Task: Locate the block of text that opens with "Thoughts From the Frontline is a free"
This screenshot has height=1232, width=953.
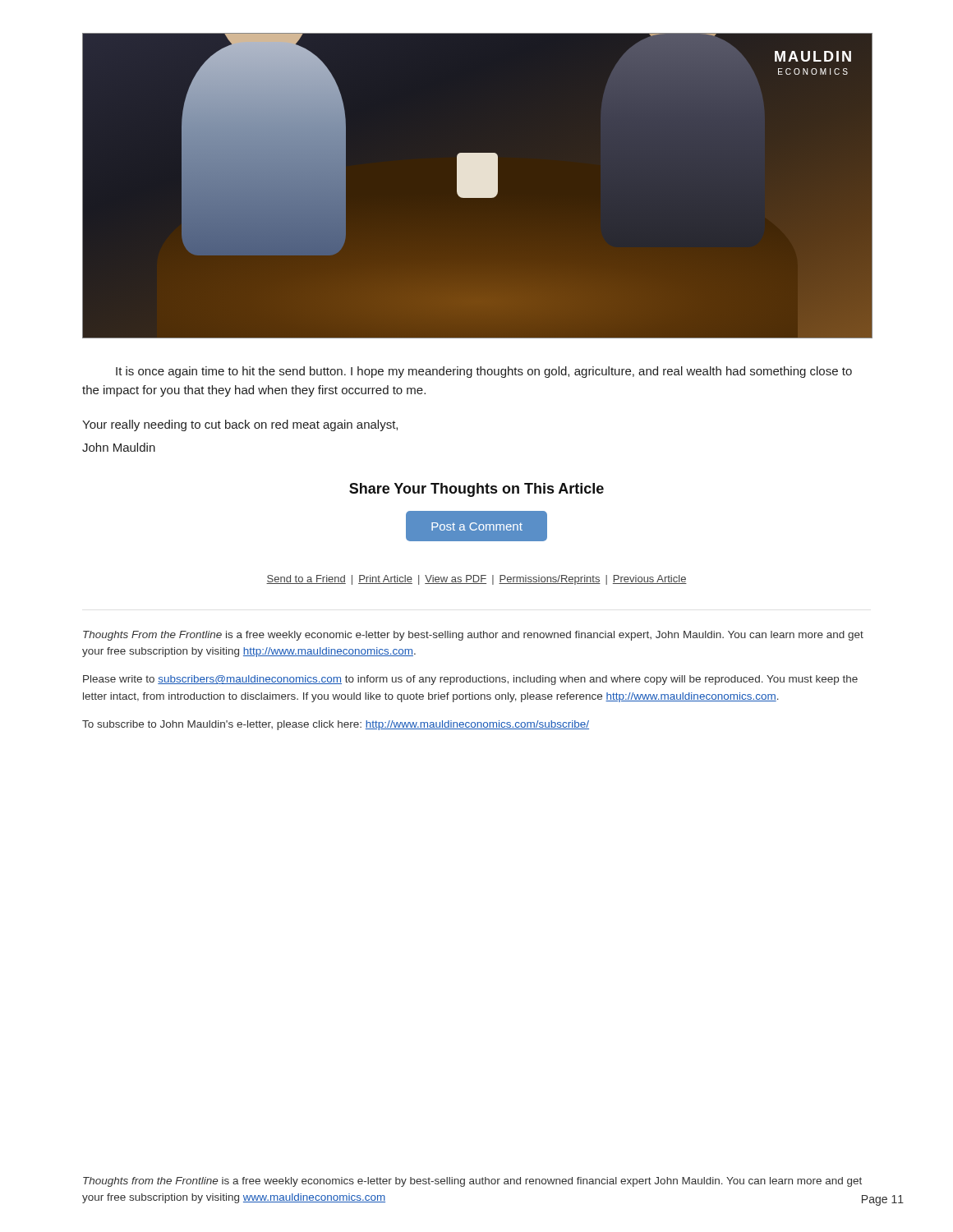Action: point(473,643)
